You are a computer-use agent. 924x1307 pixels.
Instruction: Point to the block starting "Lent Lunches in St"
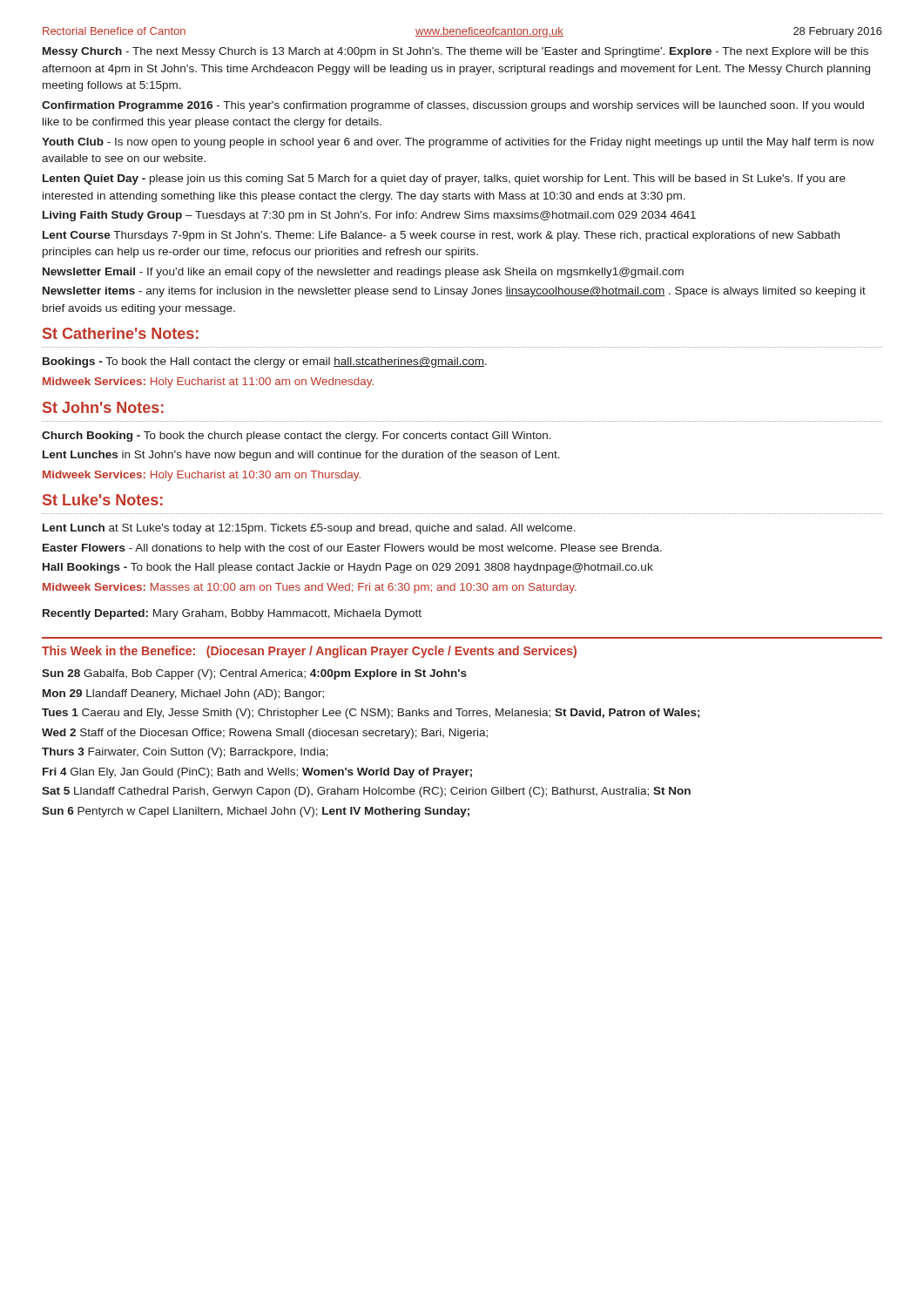coord(301,455)
